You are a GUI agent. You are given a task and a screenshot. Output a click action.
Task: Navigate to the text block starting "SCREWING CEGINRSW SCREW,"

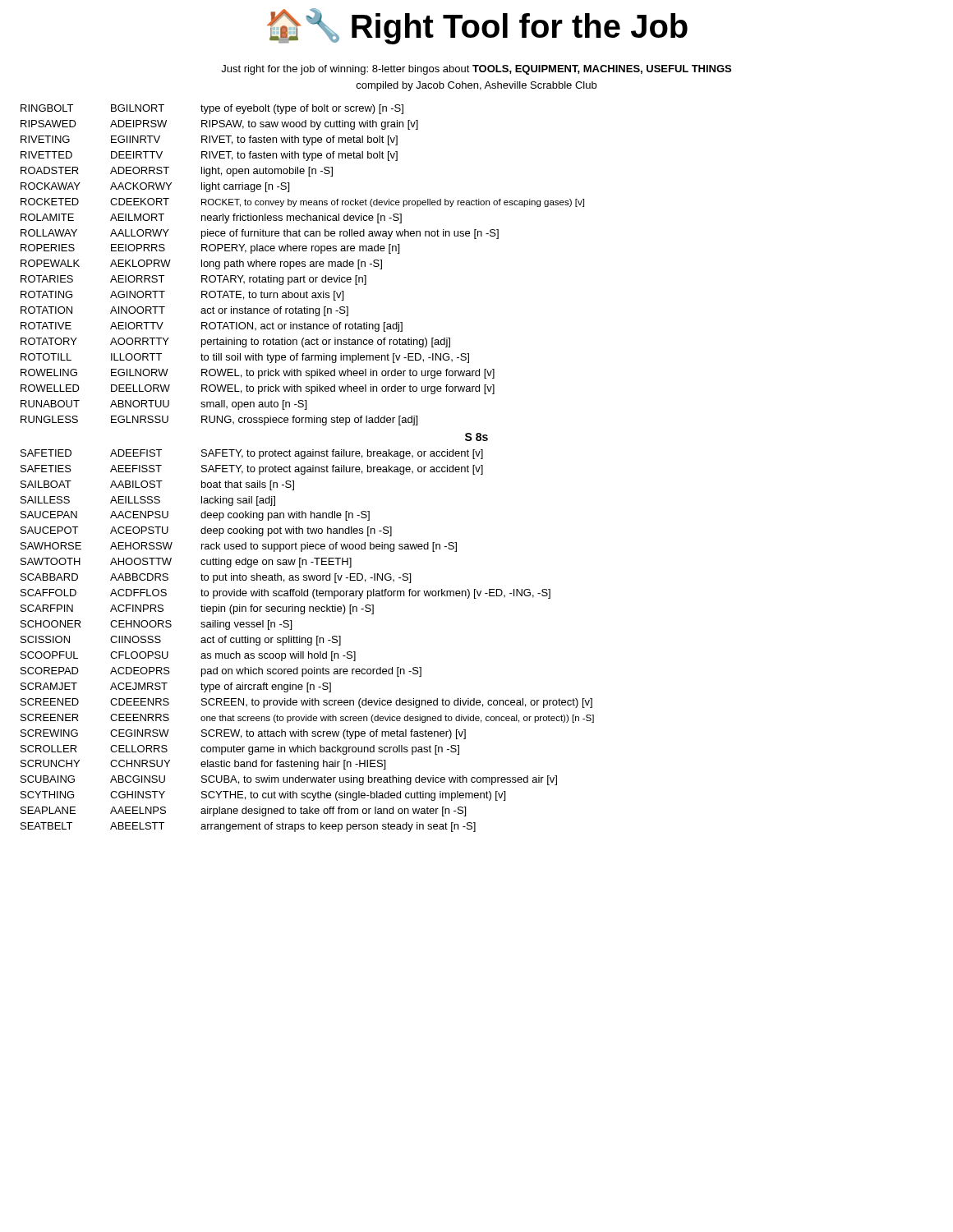coord(476,733)
